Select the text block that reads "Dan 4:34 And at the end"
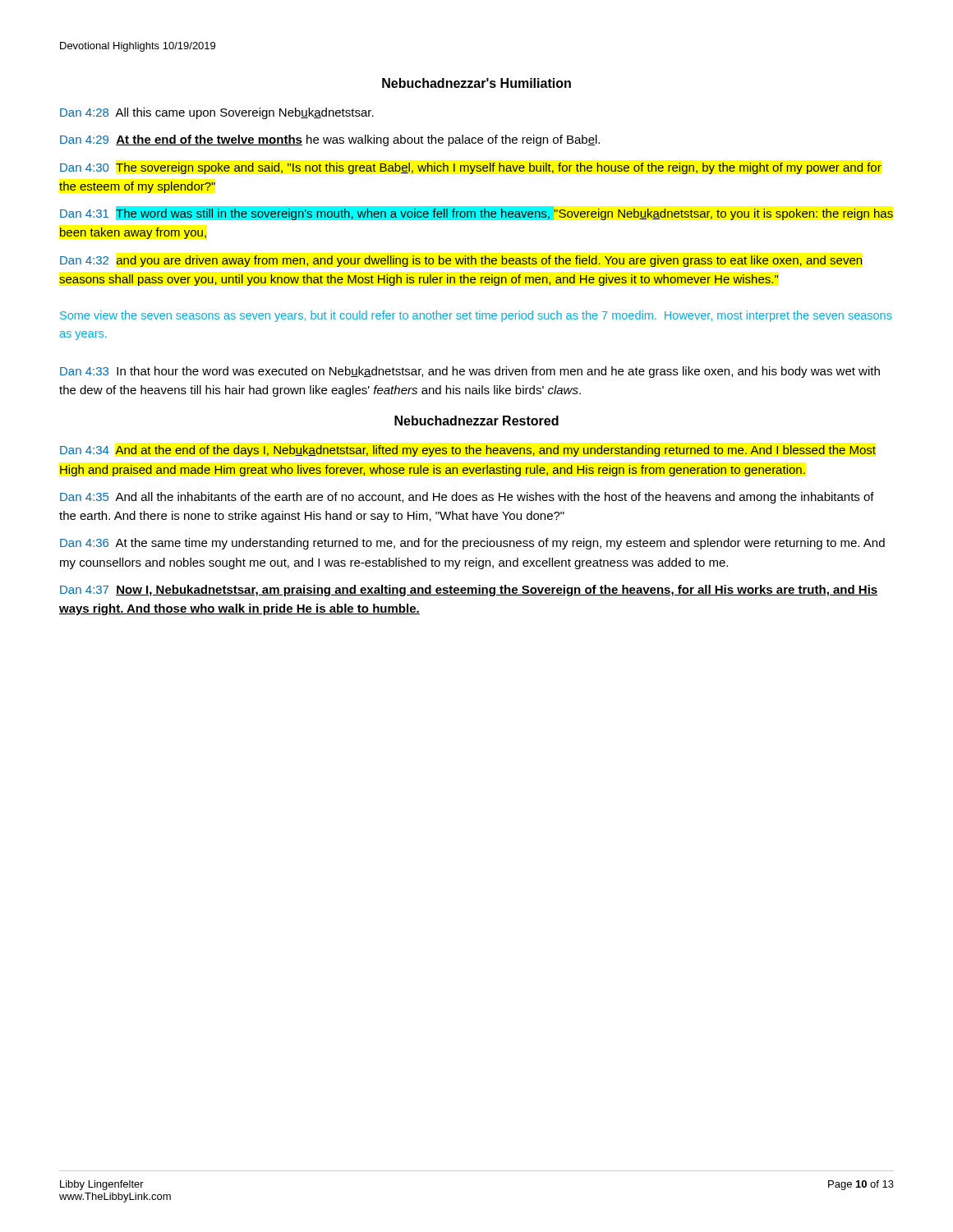953x1232 pixels. [467, 460]
